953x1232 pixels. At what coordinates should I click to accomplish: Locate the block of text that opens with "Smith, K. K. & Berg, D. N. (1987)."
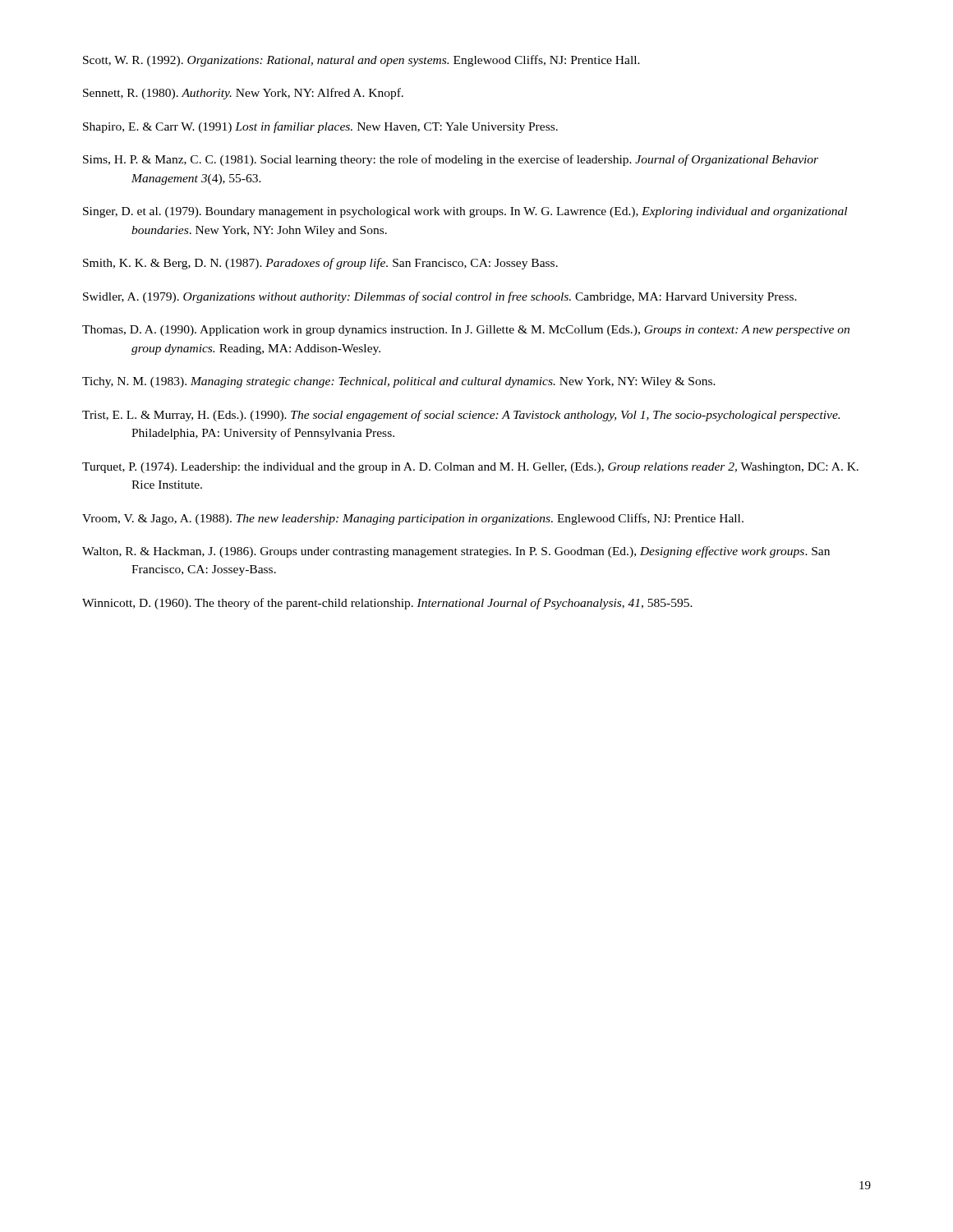click(320, 263)
